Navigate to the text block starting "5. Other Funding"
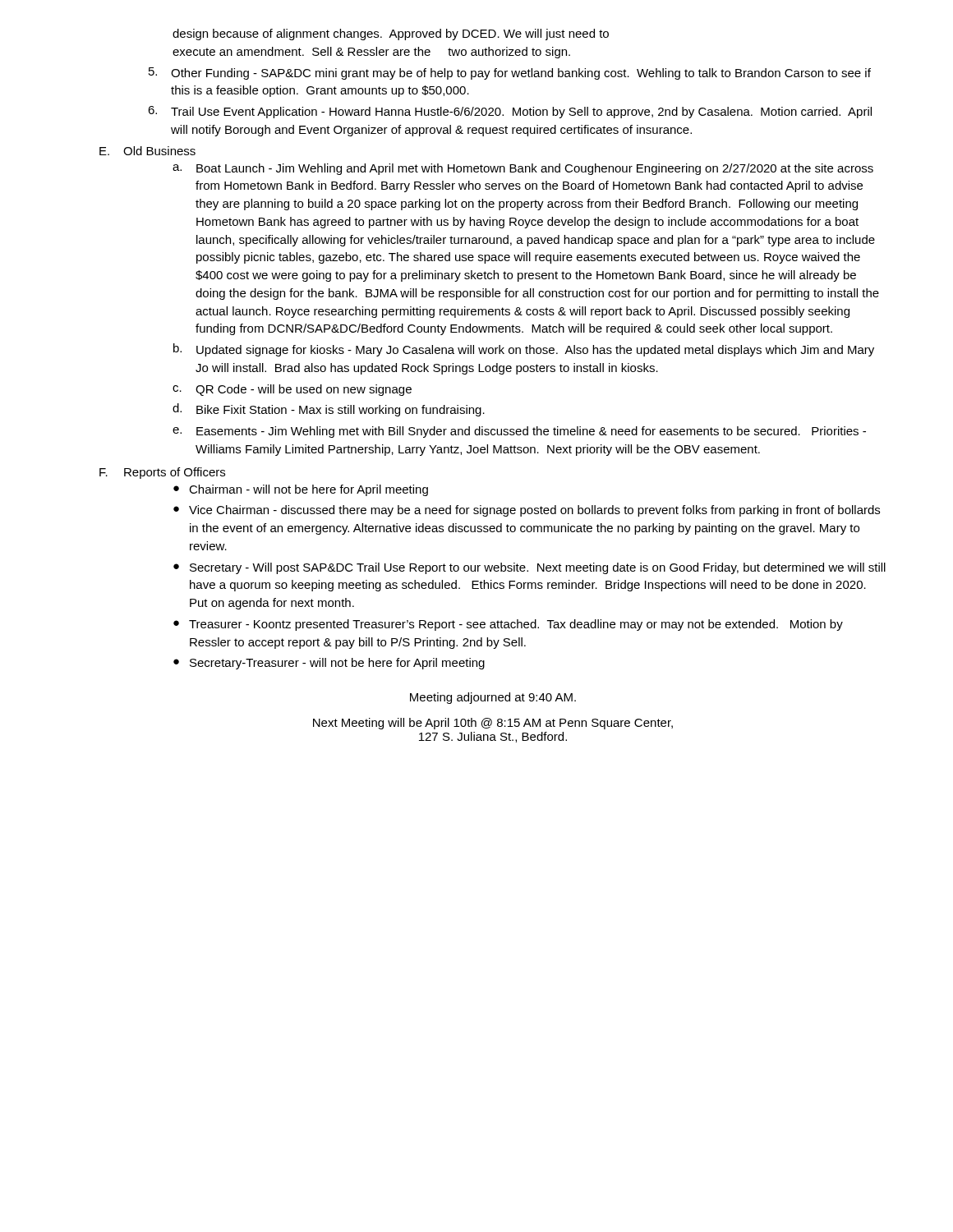 click(x=518, y=82)
